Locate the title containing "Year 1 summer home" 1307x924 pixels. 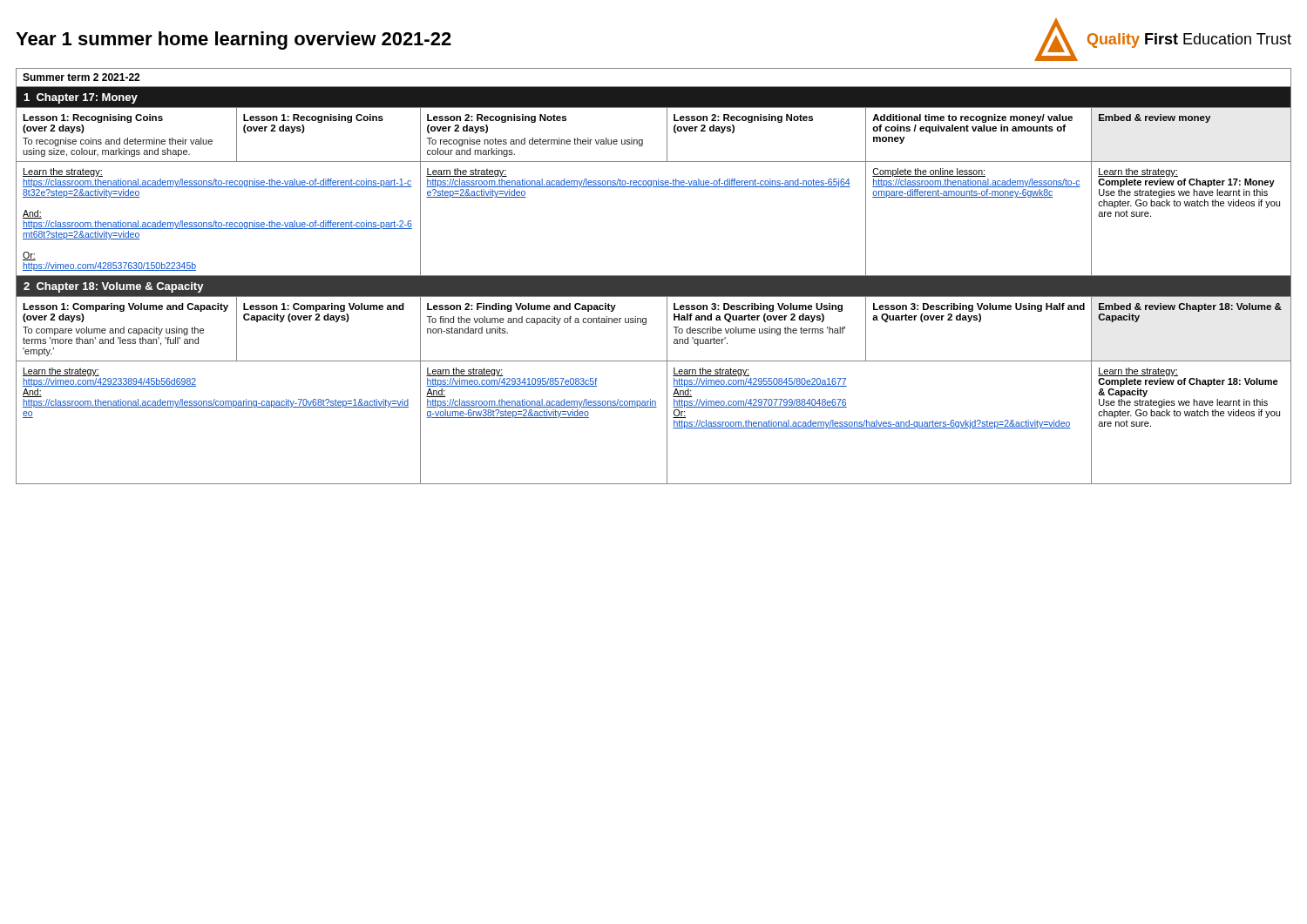tap(234, 39)
